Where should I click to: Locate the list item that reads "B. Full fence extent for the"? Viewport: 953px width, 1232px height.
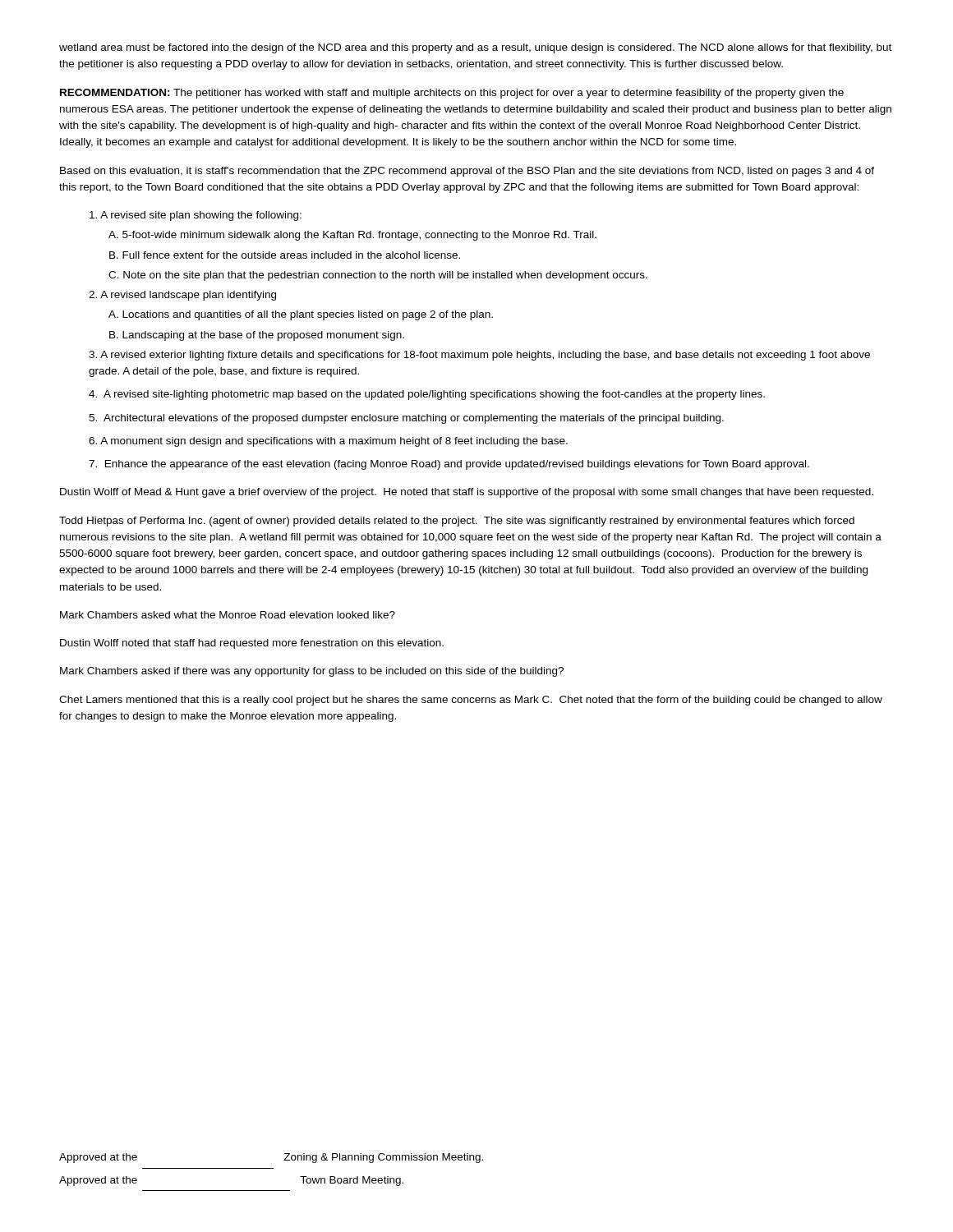pos(285,255)
